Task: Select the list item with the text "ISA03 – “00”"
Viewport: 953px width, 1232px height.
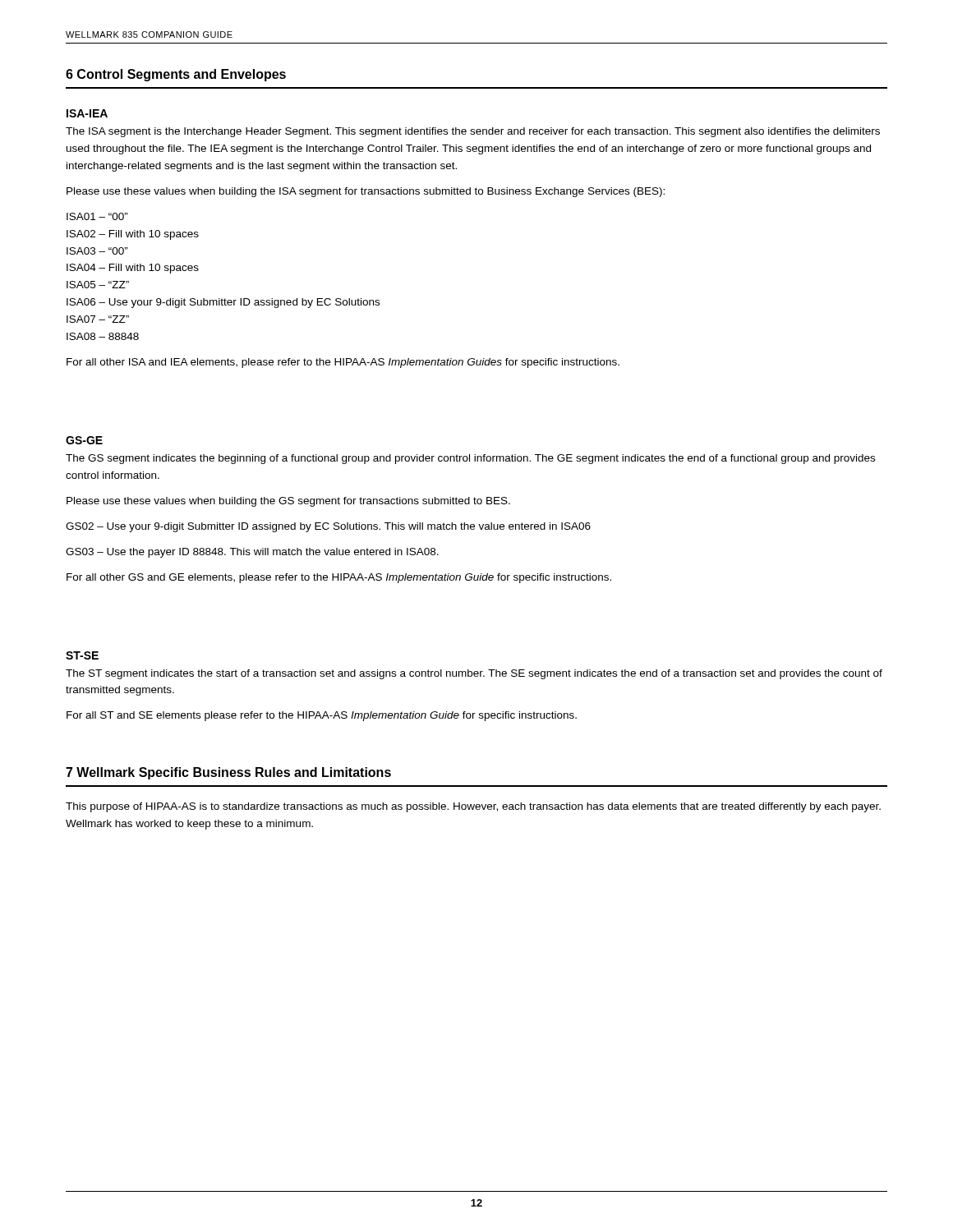Action: [97, 251]
